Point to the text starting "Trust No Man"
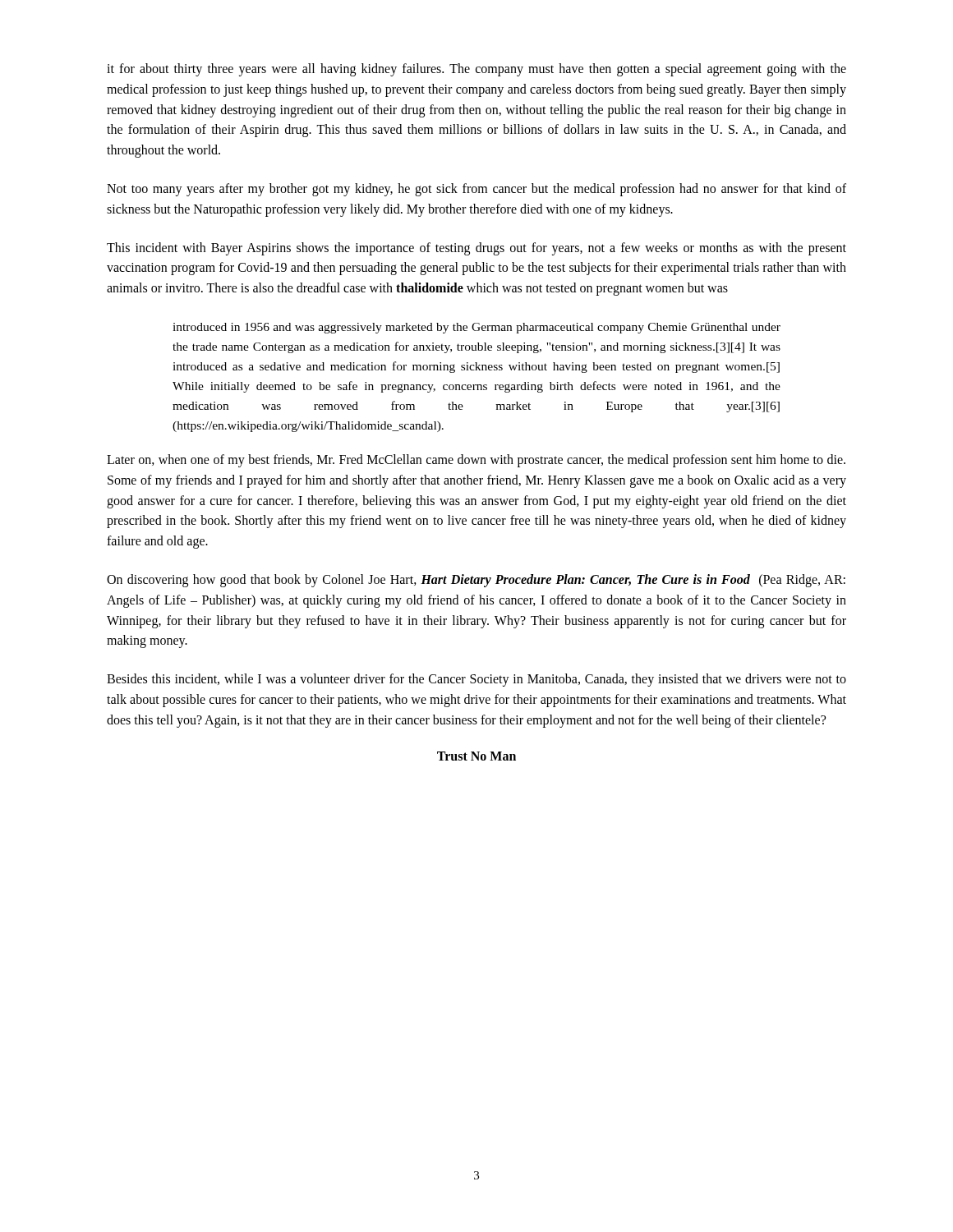The width and height of the screenshot is (953, 1232). click(476, 756)
